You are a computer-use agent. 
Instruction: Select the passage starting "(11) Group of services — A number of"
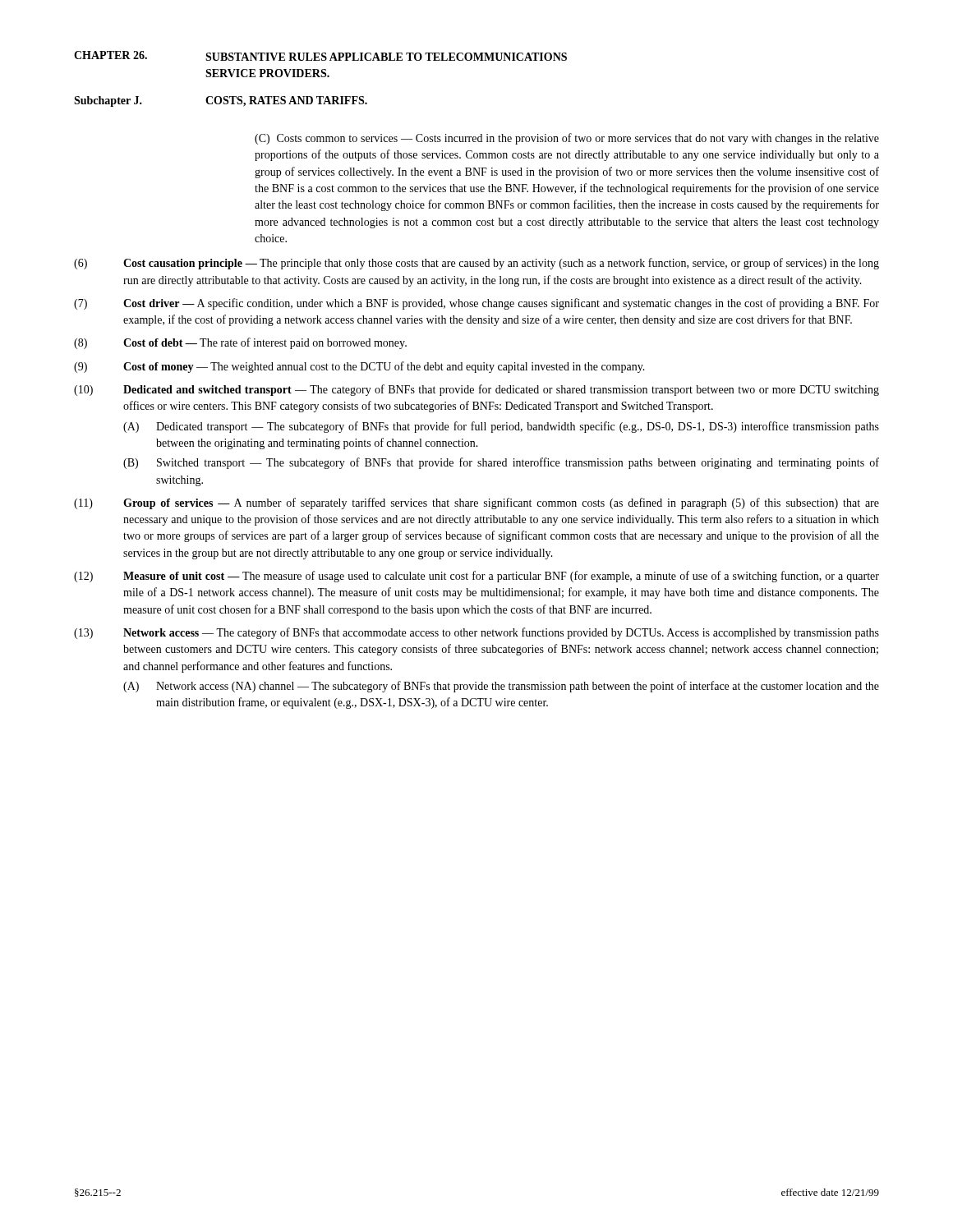476,528
